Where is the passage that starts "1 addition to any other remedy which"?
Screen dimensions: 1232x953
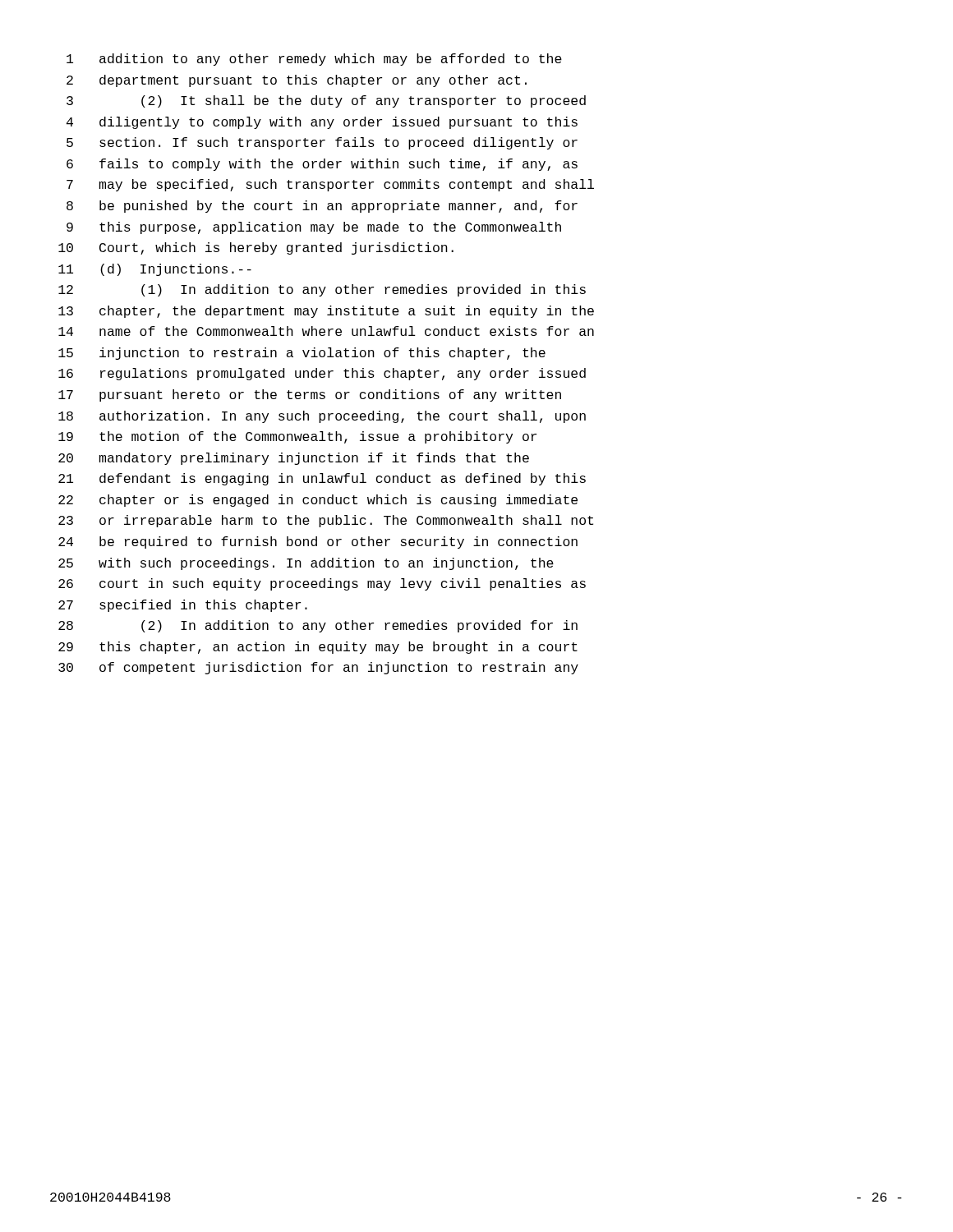(476, 60)
